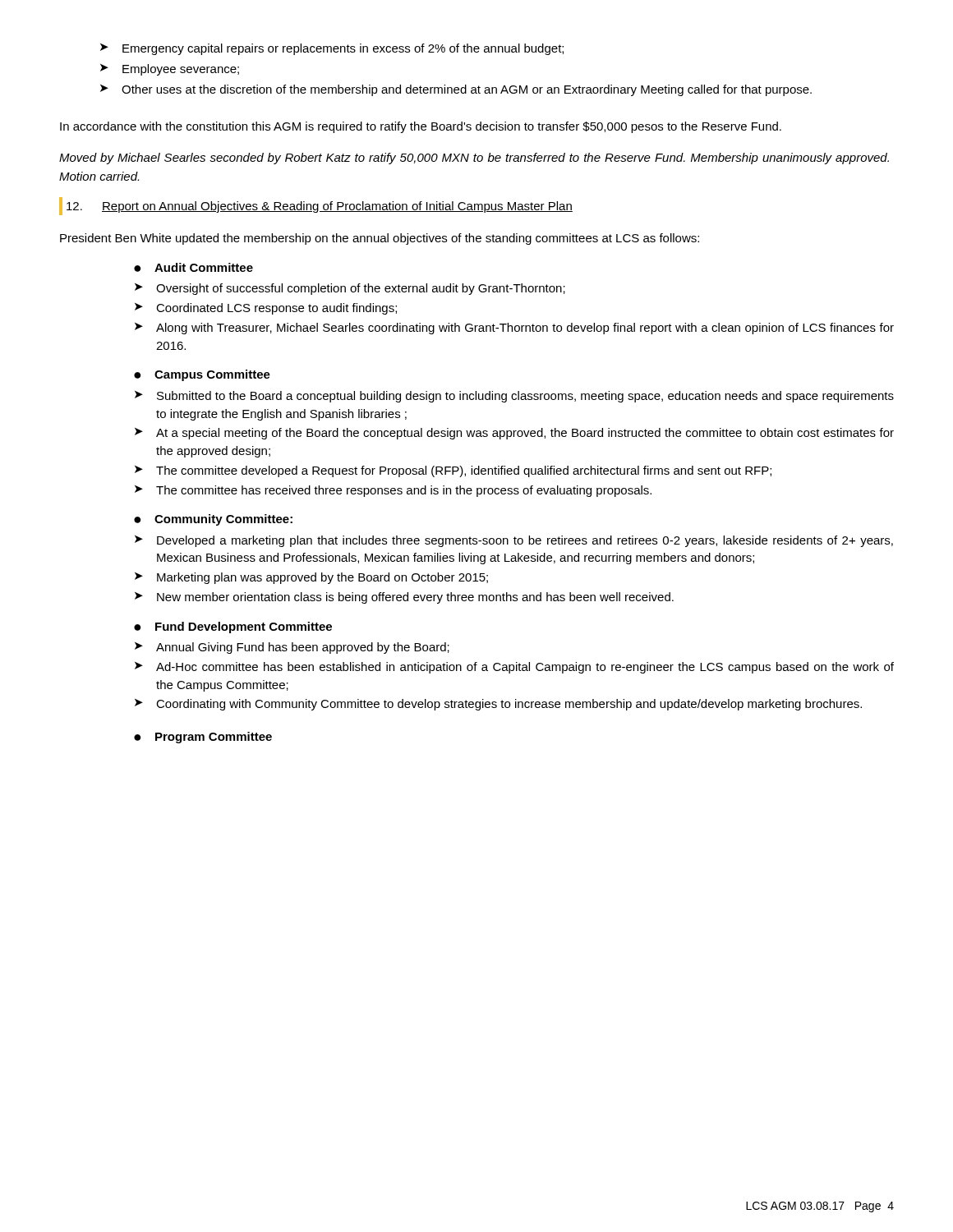
Task: Select the list item containing "➤ Other uses at"
Action: point(496,89)
